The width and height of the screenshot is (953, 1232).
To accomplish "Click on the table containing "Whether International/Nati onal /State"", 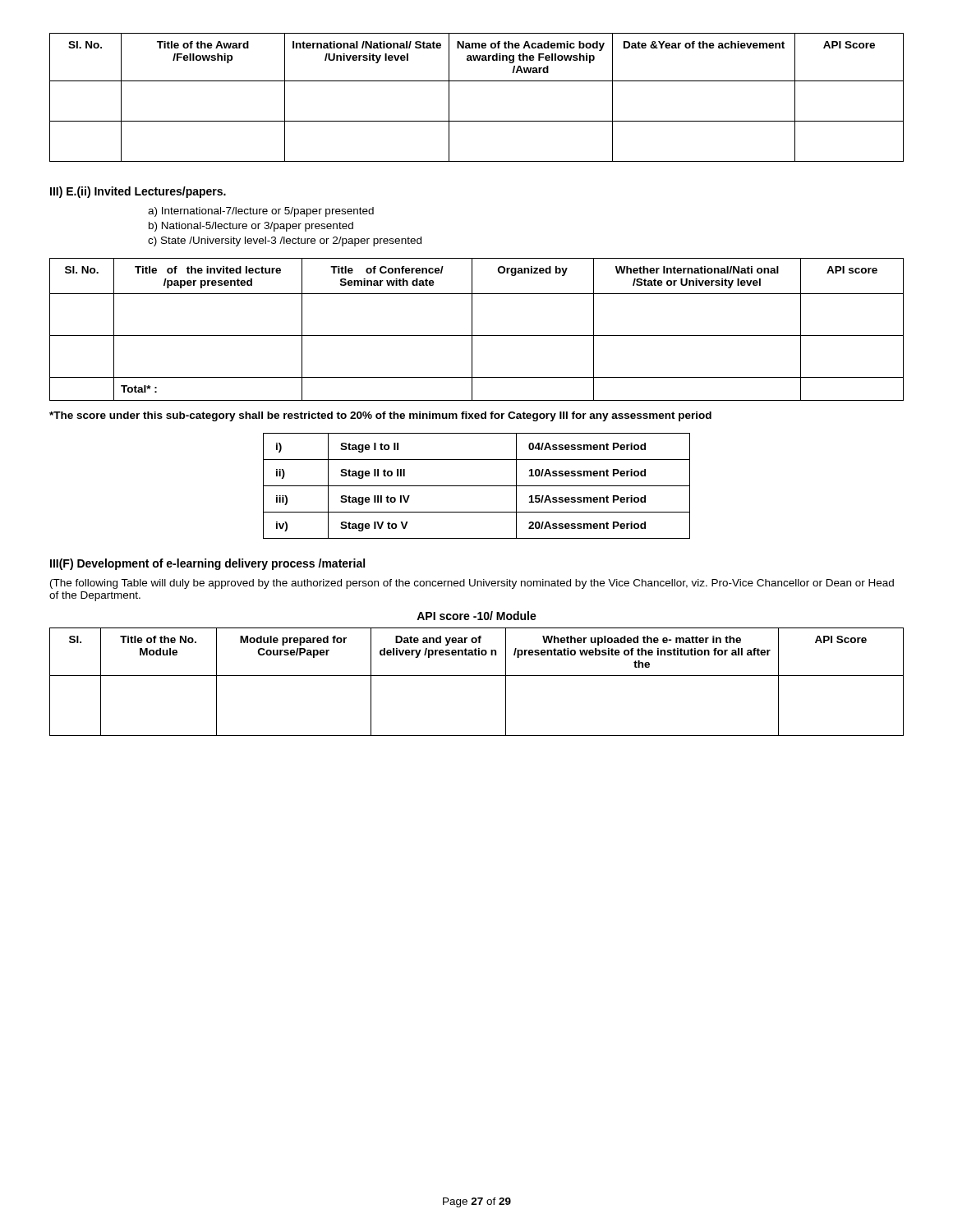I will point(476,329).
